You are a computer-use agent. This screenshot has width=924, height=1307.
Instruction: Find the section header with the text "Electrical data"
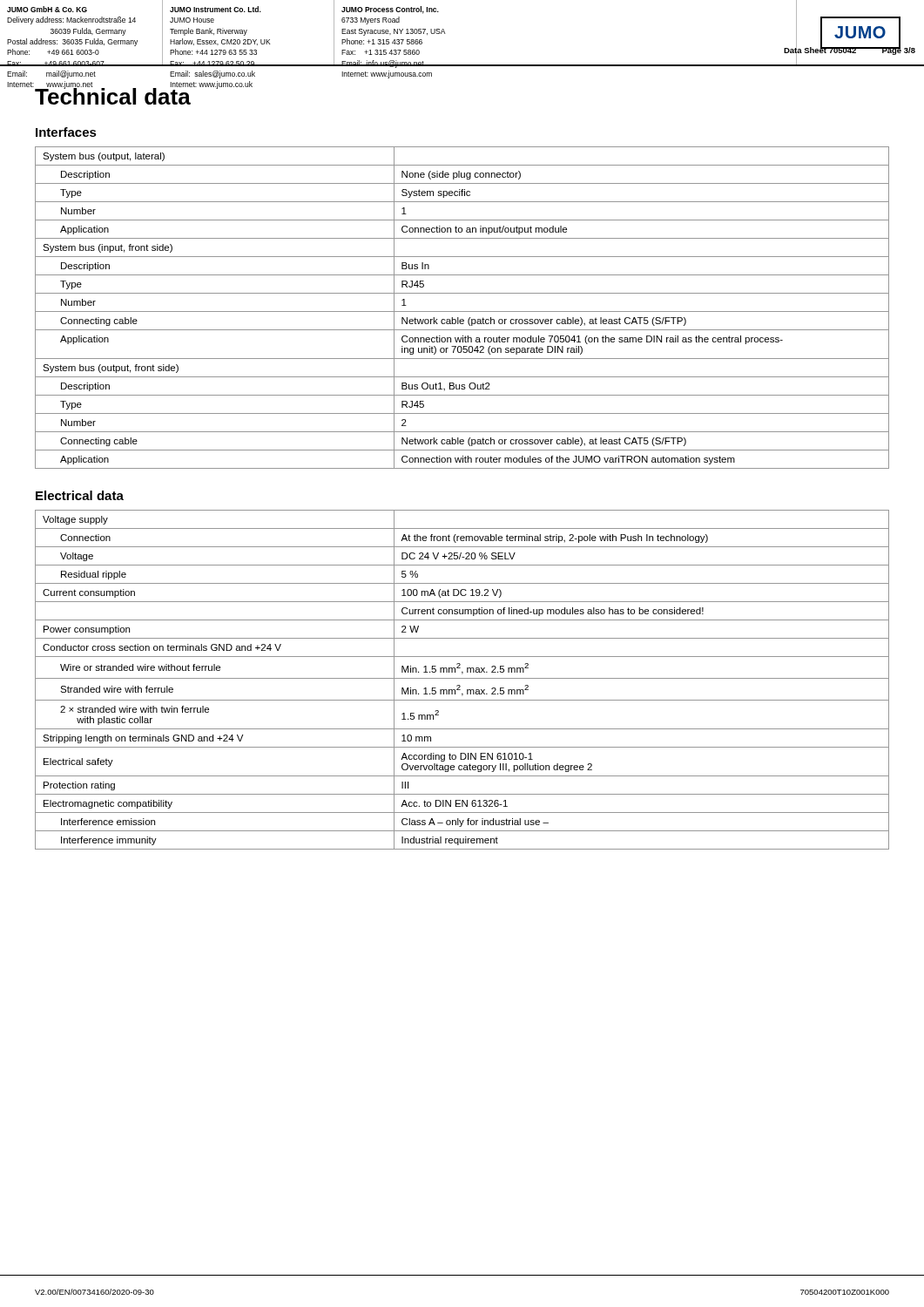tap(79, 495)
